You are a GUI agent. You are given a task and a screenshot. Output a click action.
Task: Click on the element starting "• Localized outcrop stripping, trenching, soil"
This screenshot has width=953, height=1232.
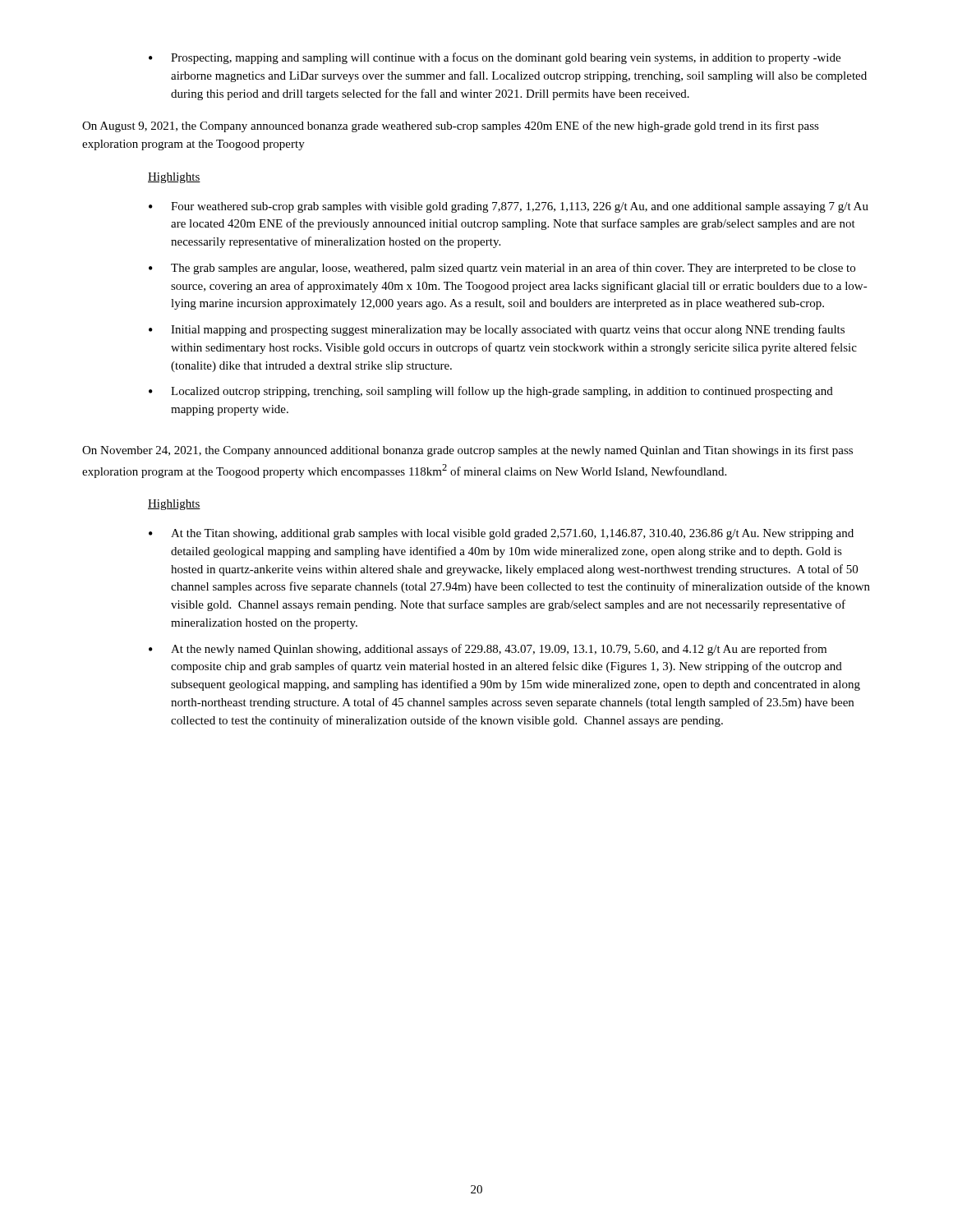(509, 401)
